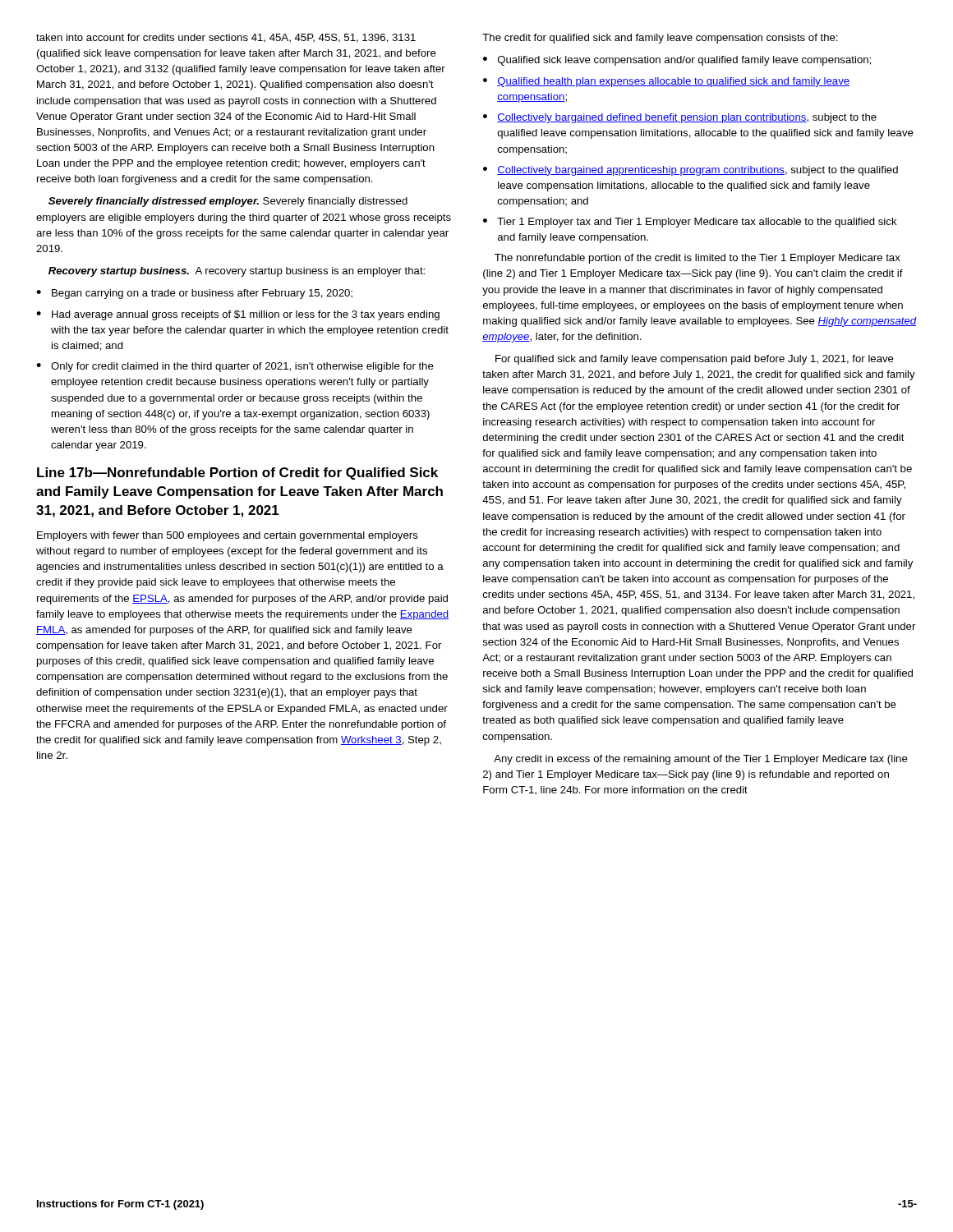The height and width of the screenshot is (1232, 953).
Task: Select the text block that reads "taken into account for credits under sections"
Action: click(x=244, y=108)
